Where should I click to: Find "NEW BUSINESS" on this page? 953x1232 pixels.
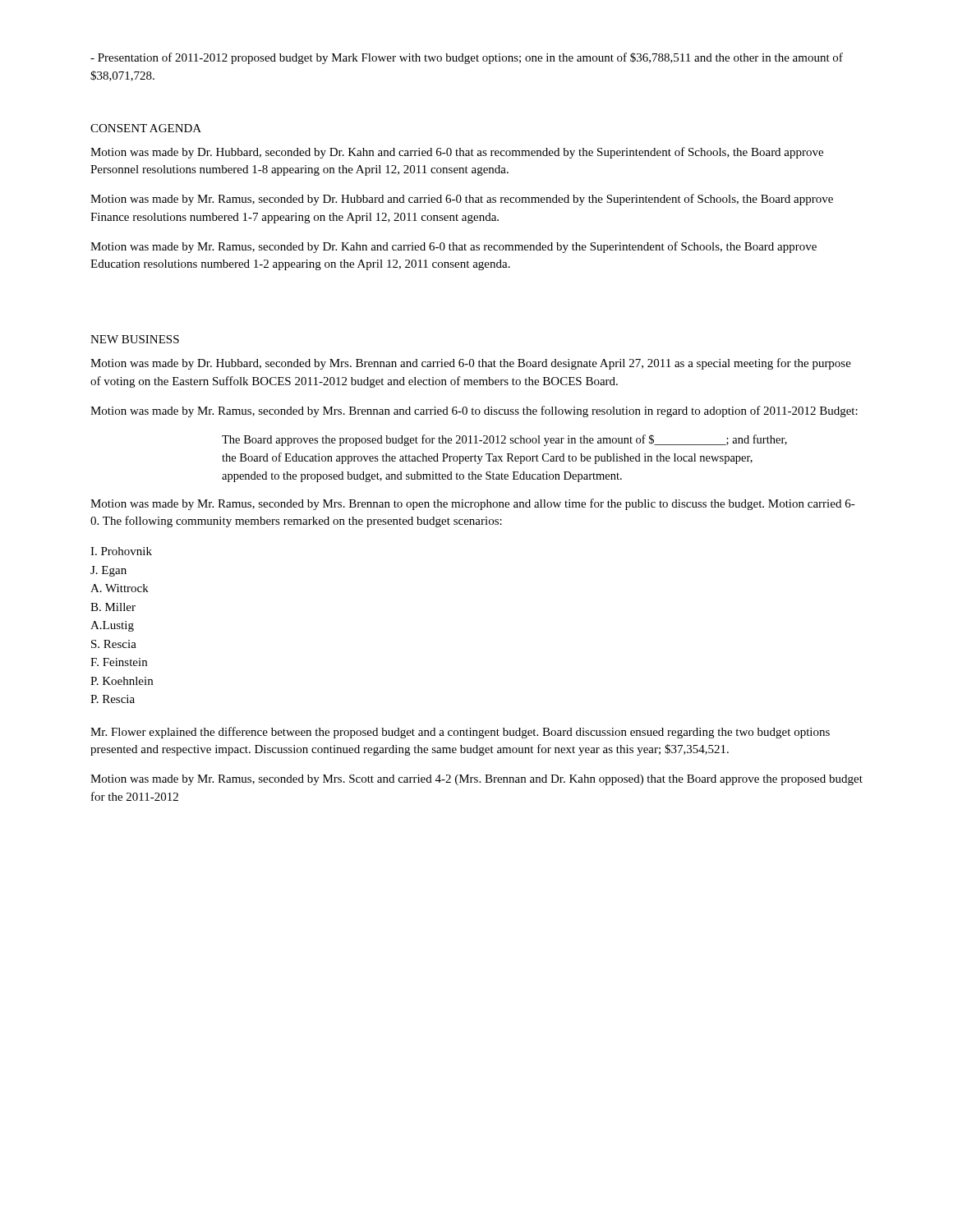point(135,339)
